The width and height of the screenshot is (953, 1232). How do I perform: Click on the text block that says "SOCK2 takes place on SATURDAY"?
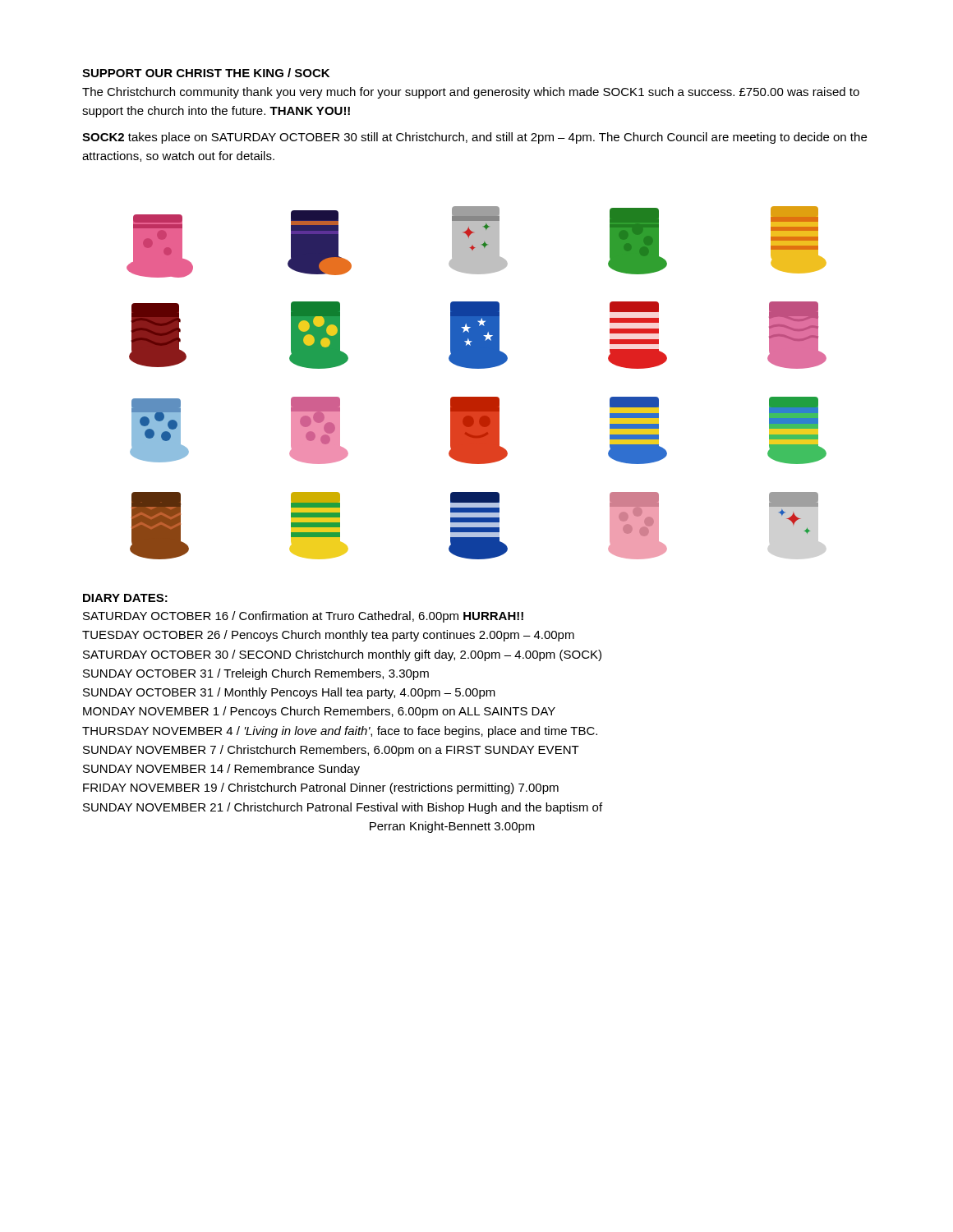[x=475, y=146]
